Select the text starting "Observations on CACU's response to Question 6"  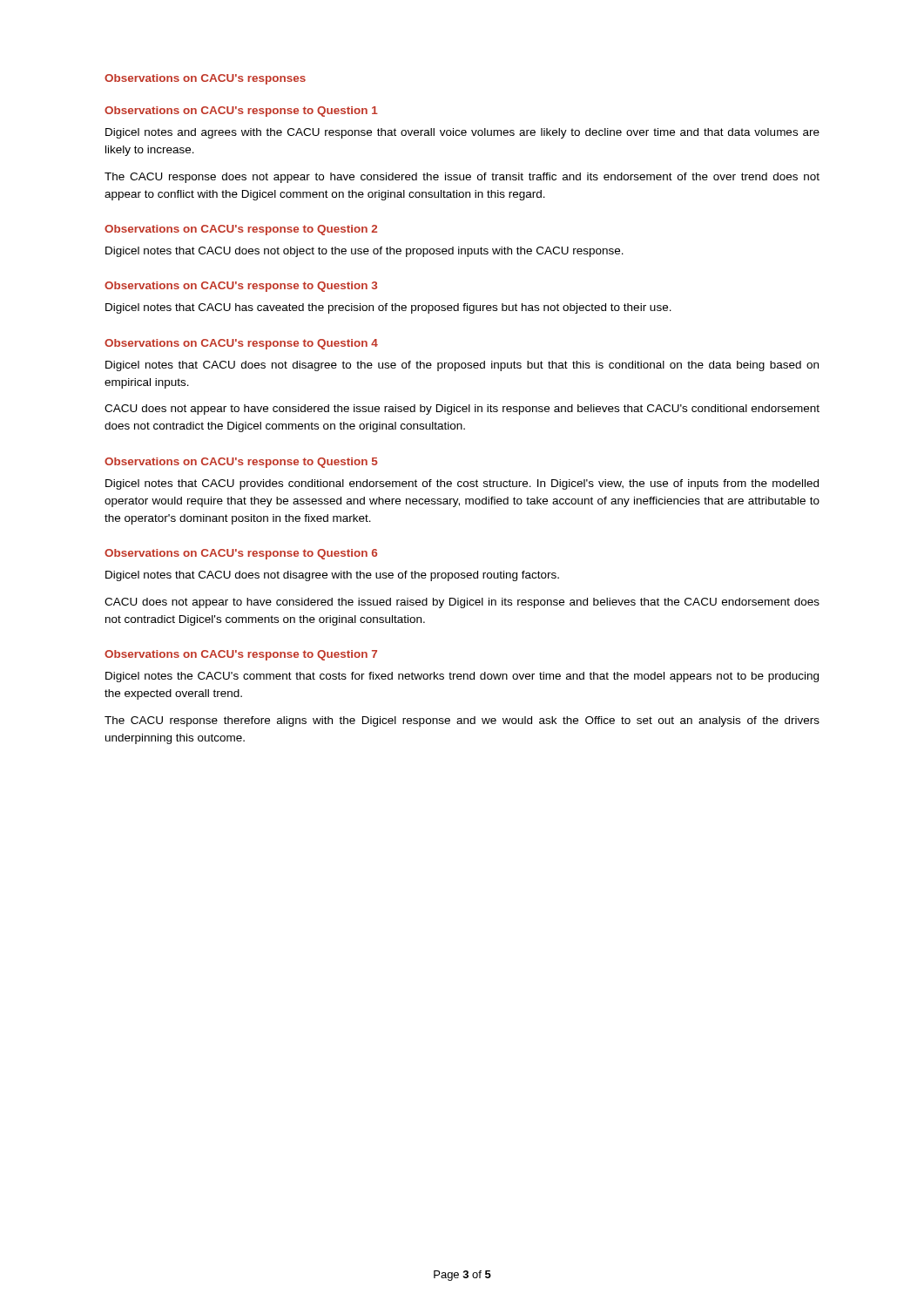(241, 553)
